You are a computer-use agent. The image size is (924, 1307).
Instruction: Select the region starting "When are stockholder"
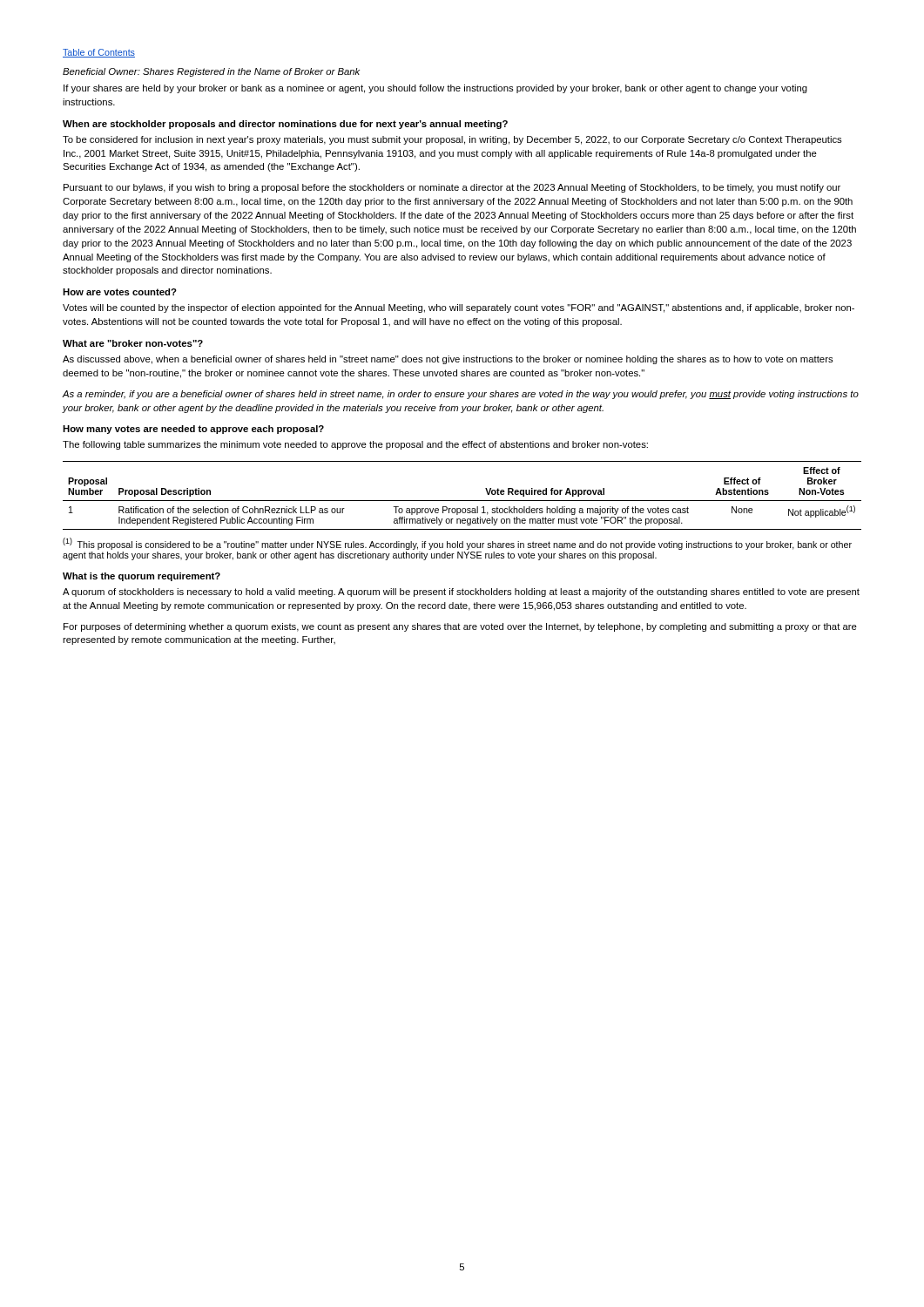(x=285, y=124)
